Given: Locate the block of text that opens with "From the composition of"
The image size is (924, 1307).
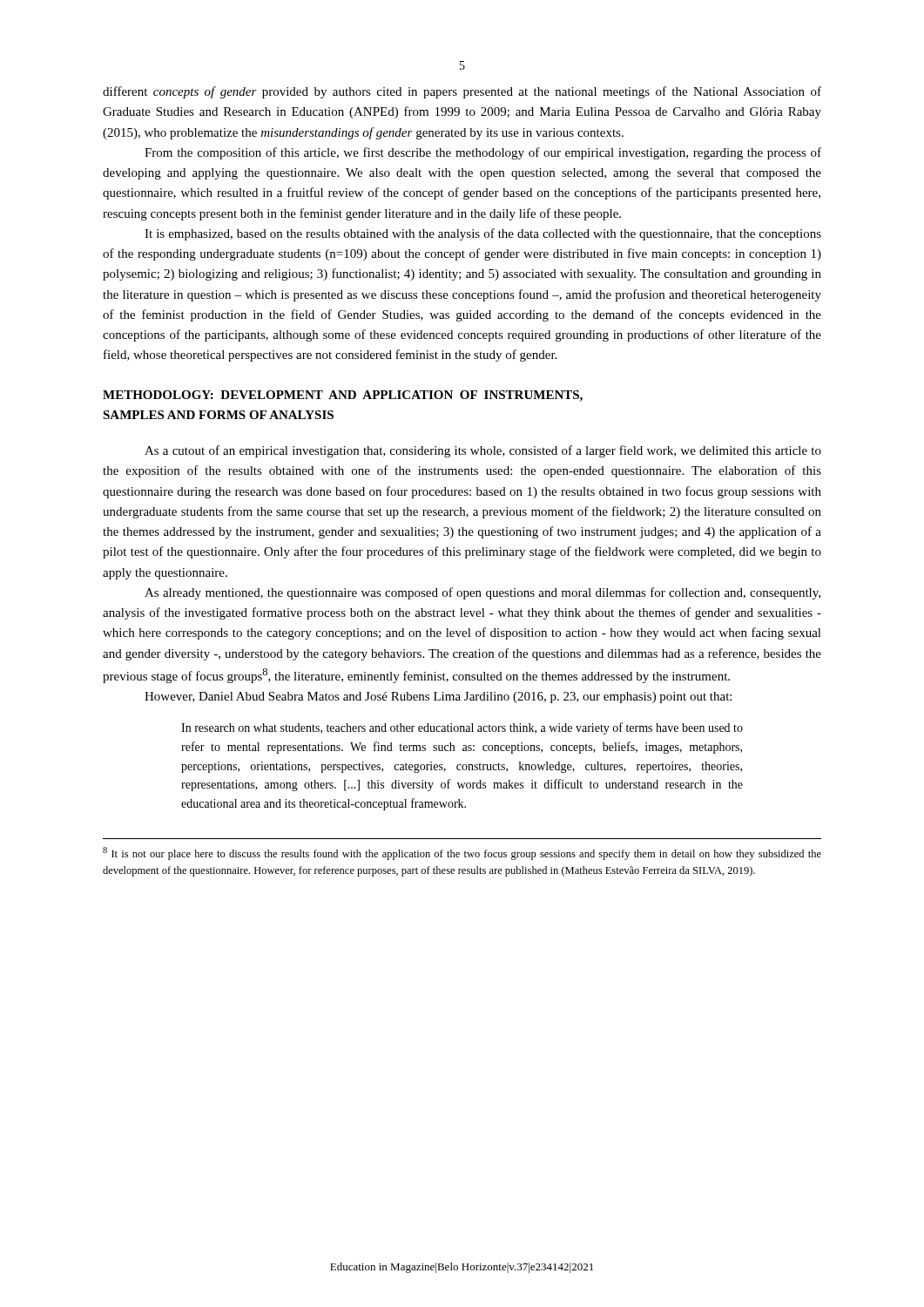Looking at the screenshot, I should click(462, 183).
